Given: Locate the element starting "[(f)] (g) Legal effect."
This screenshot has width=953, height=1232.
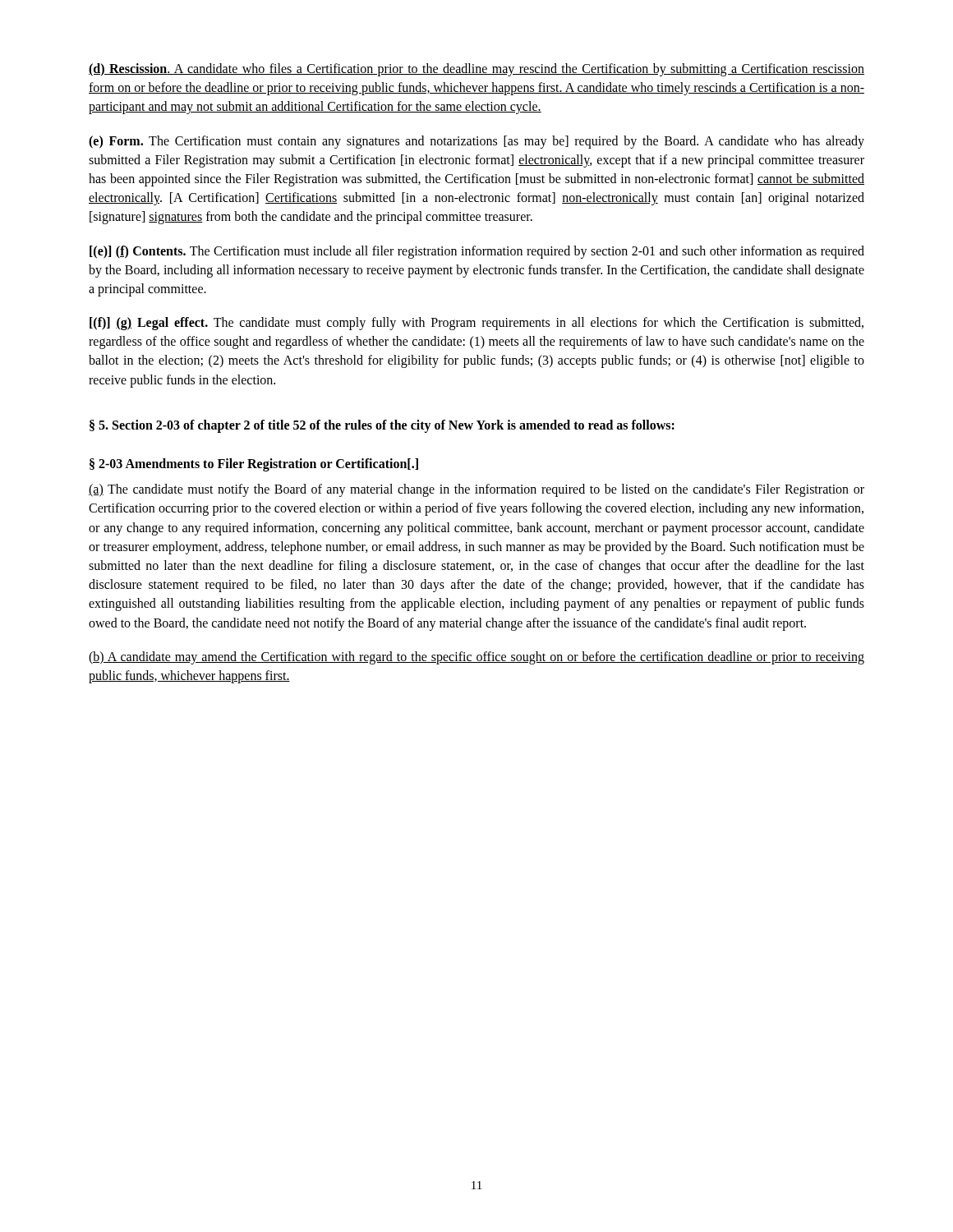Looking at the screenshot, I should tap(476, 351).
